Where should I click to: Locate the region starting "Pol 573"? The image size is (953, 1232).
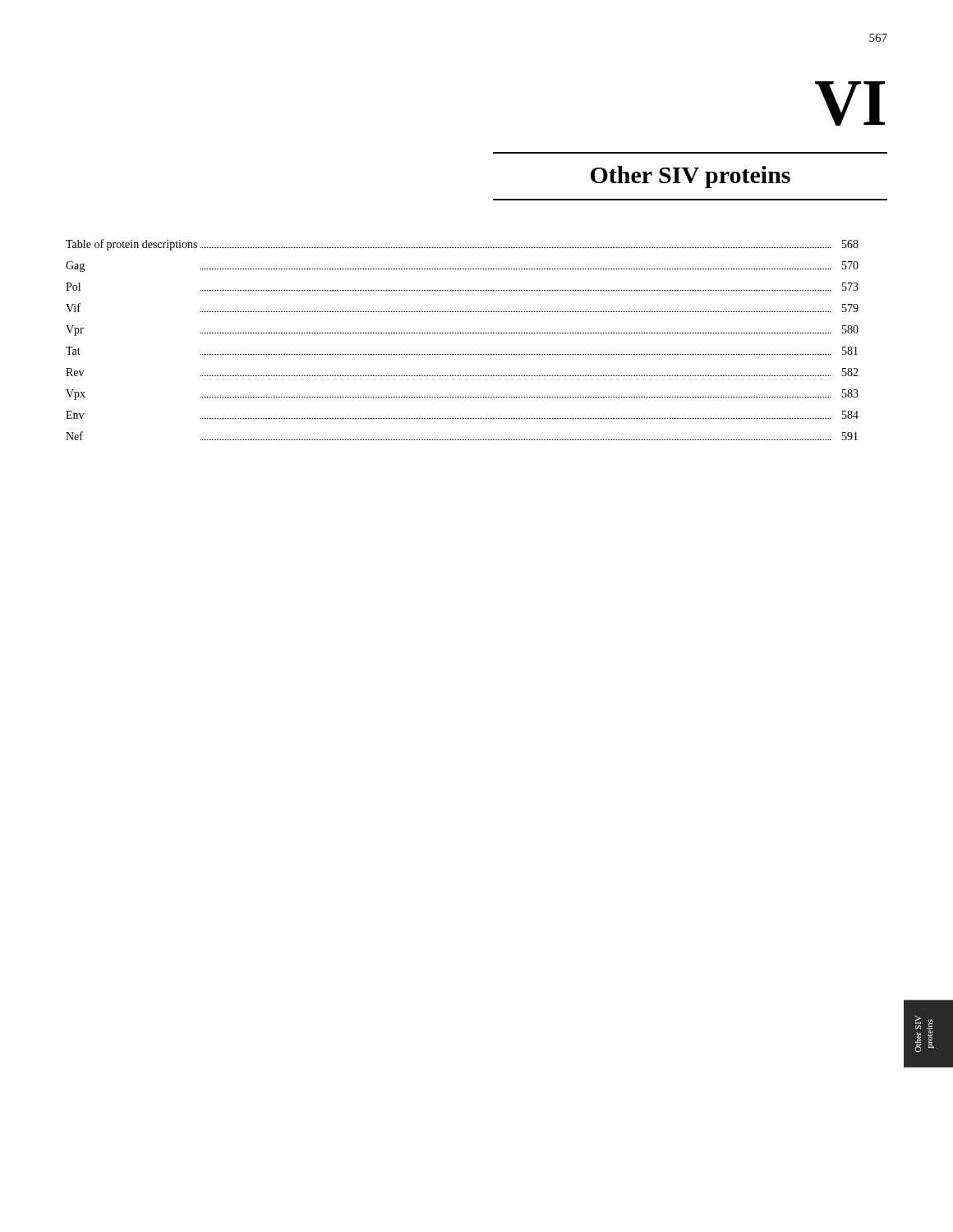[x=462, y=287]
